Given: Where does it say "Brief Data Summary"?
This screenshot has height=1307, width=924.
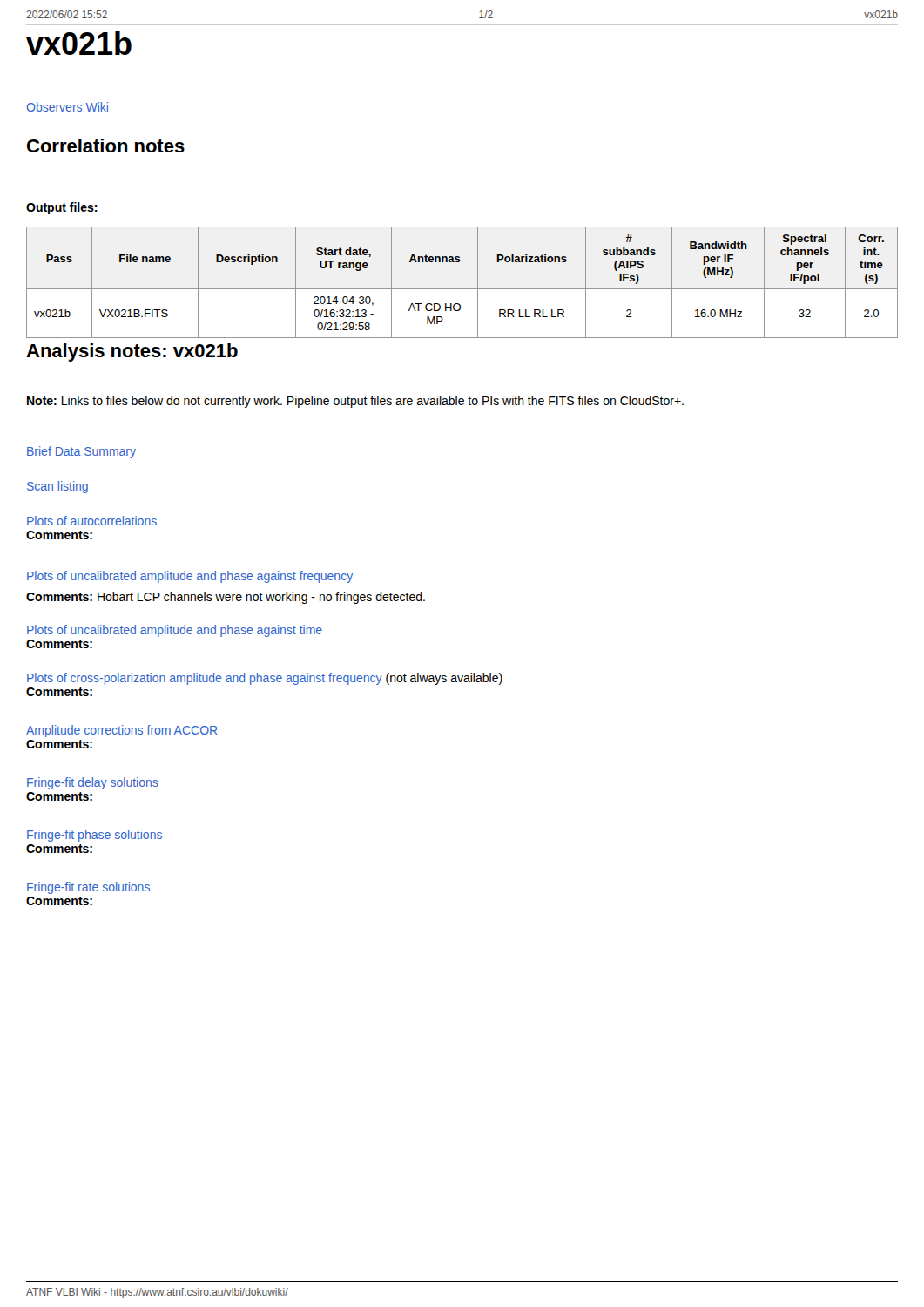Looking at the screenshot, I should [81, 451].
